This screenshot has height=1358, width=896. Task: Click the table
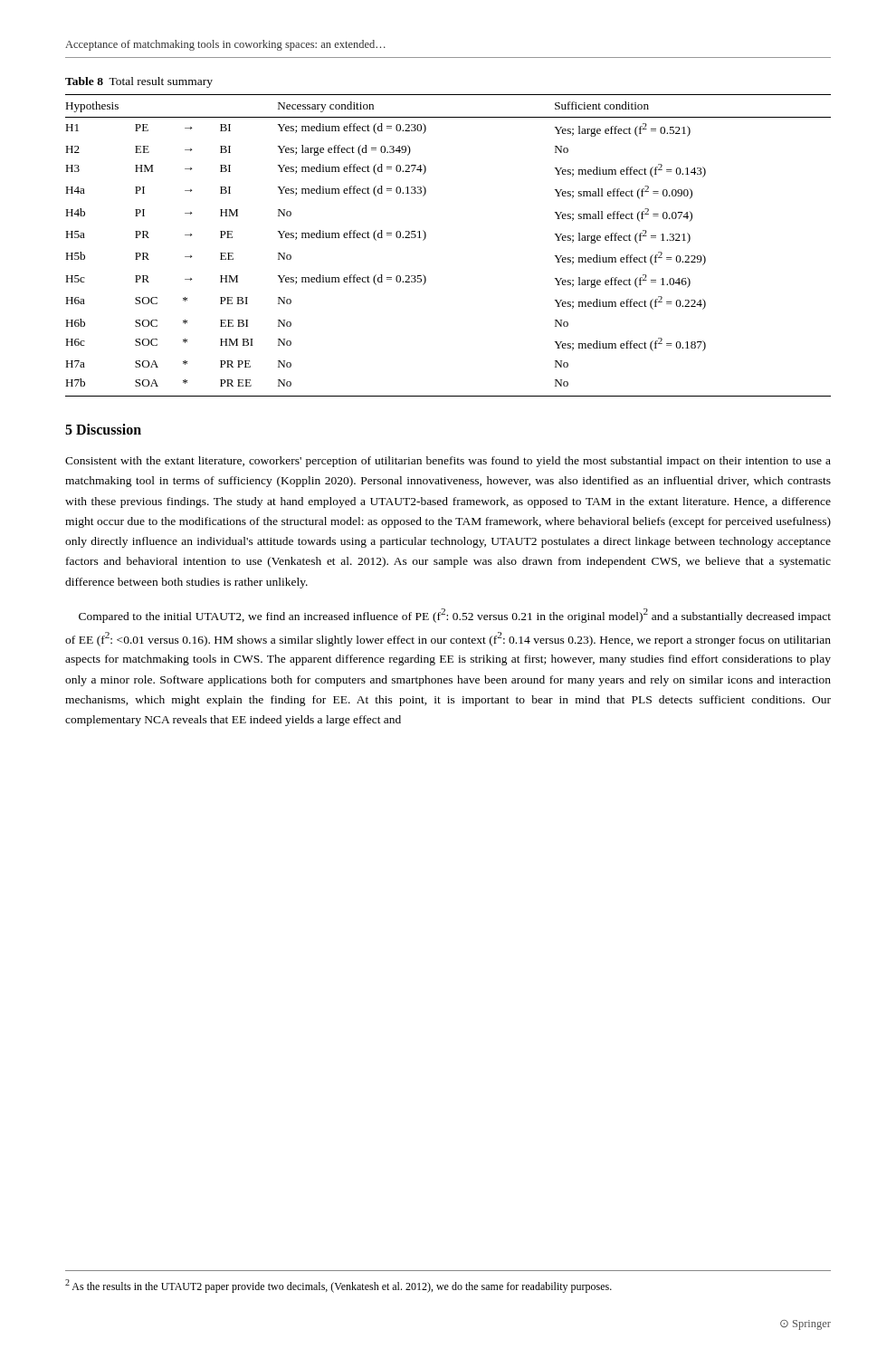(448, 245)
